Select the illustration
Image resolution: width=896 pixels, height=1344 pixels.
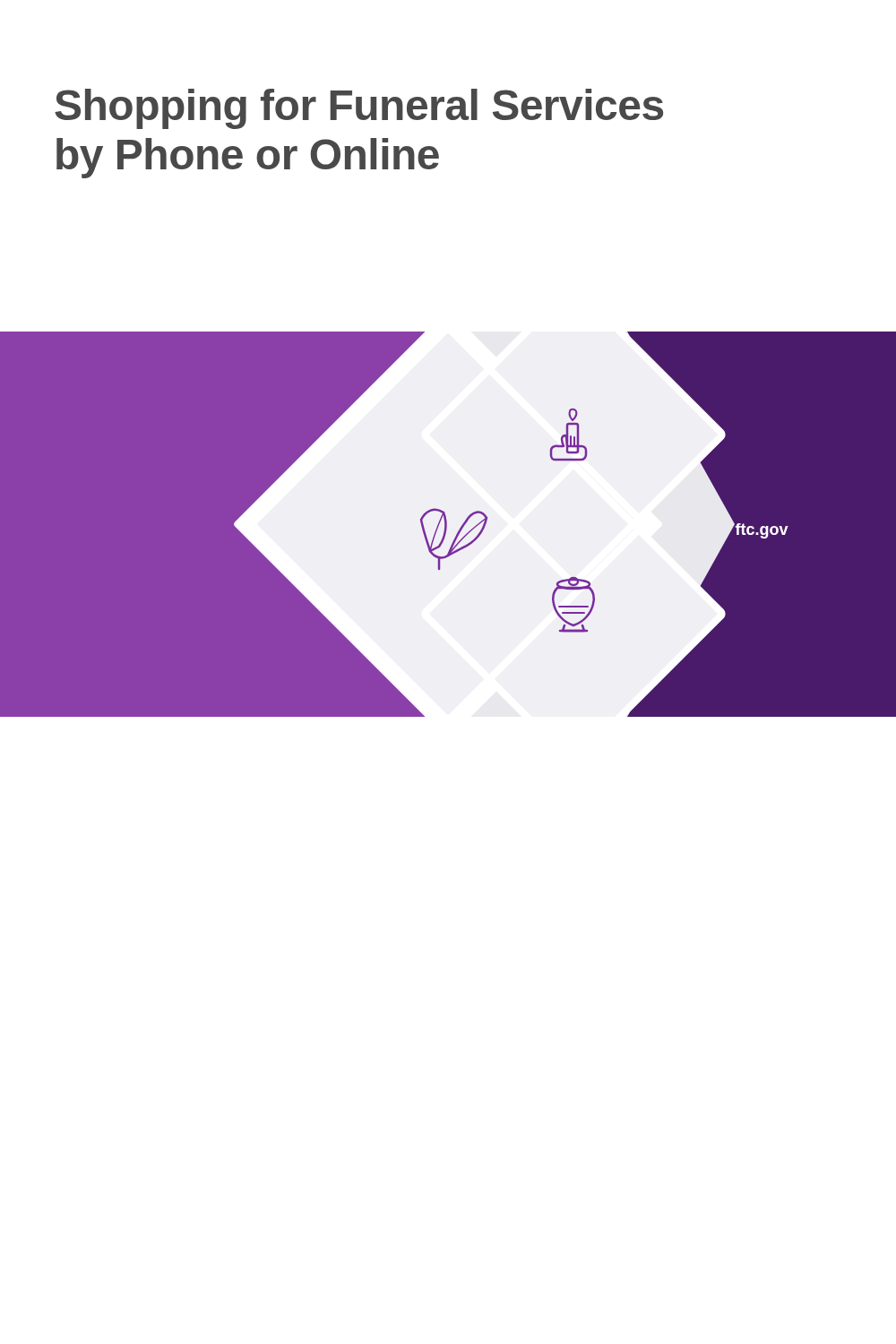coord(448,524)
